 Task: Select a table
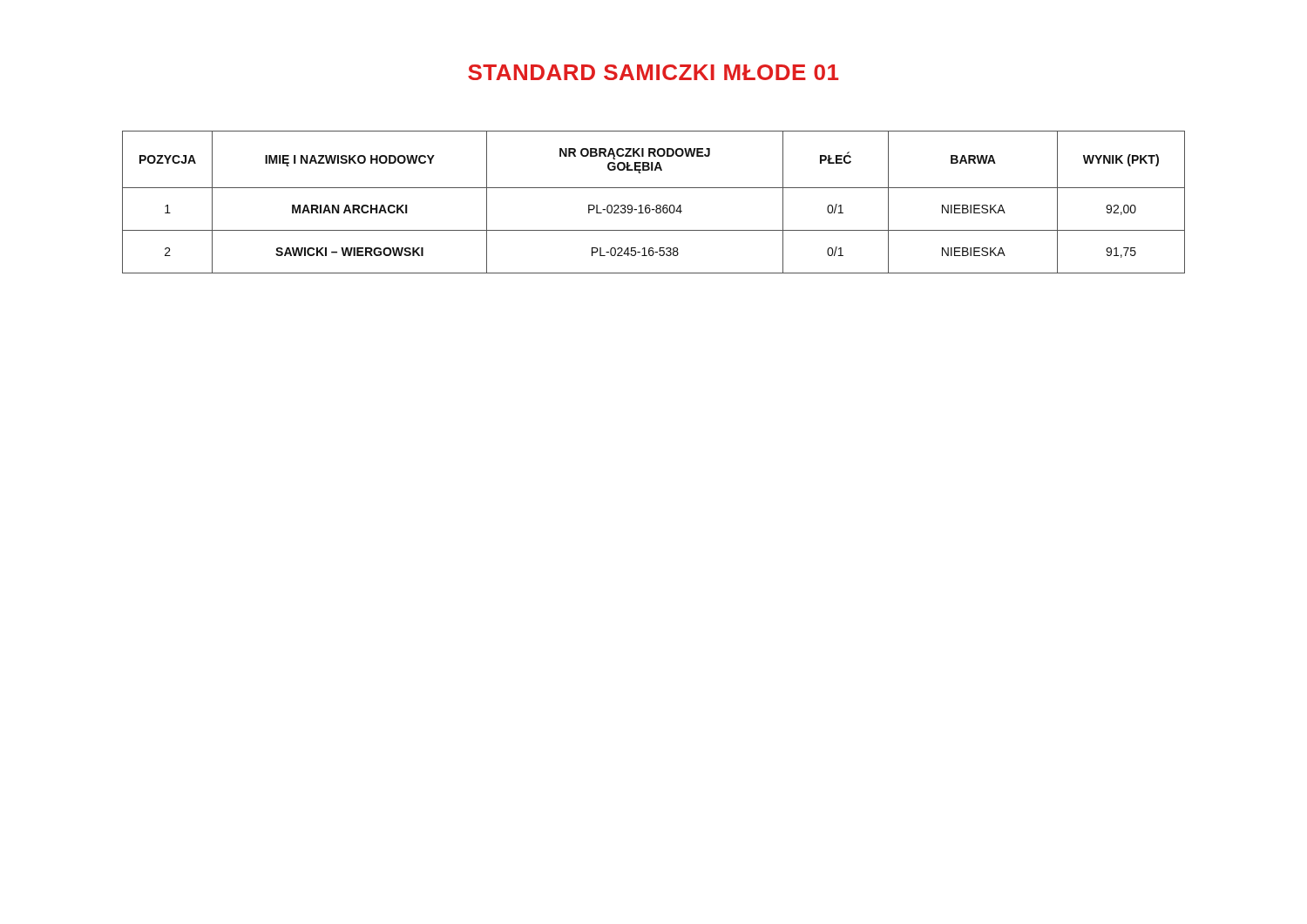[x=654, y=202]
